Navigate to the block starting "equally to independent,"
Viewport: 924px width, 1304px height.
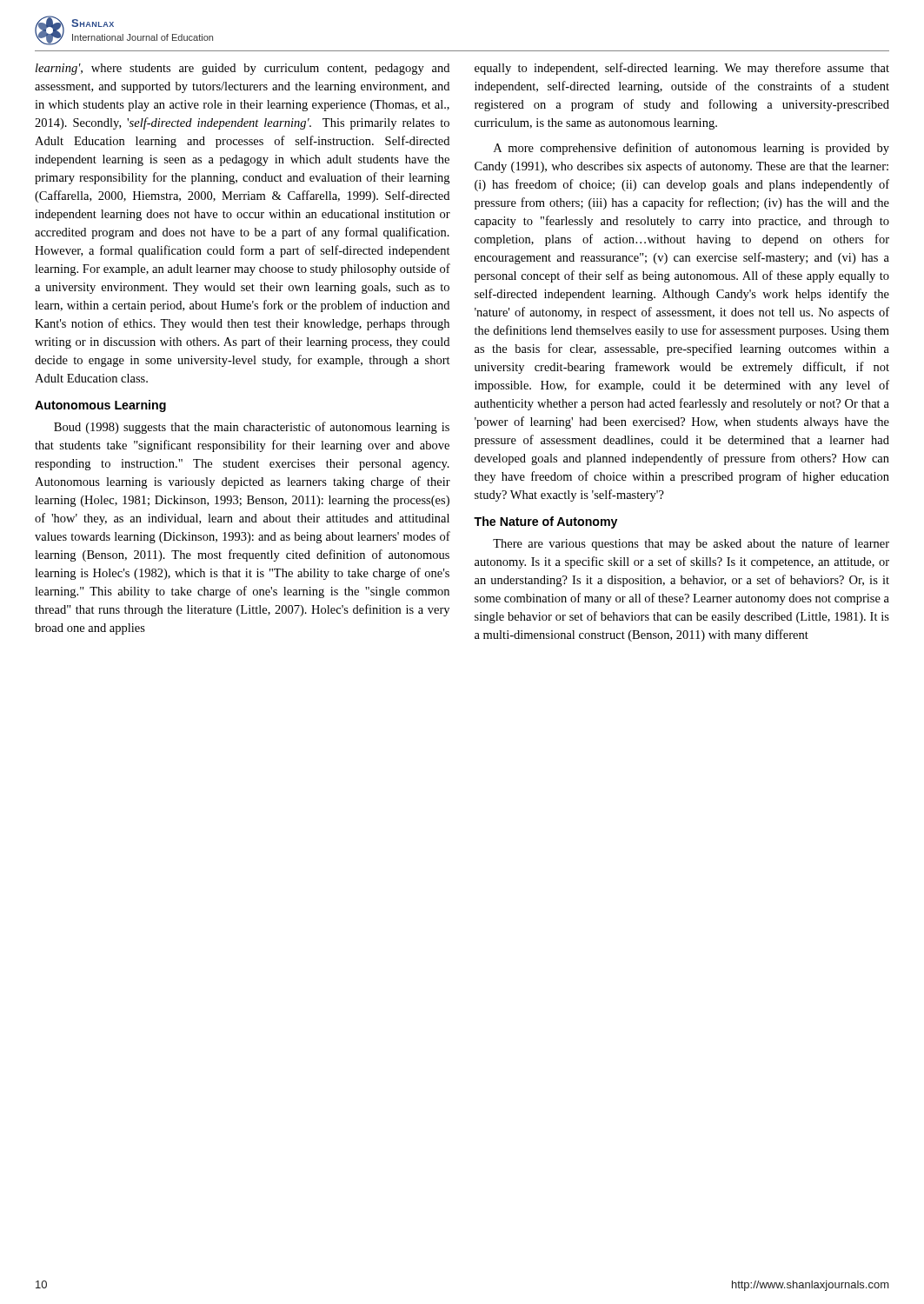coord(682,282)
